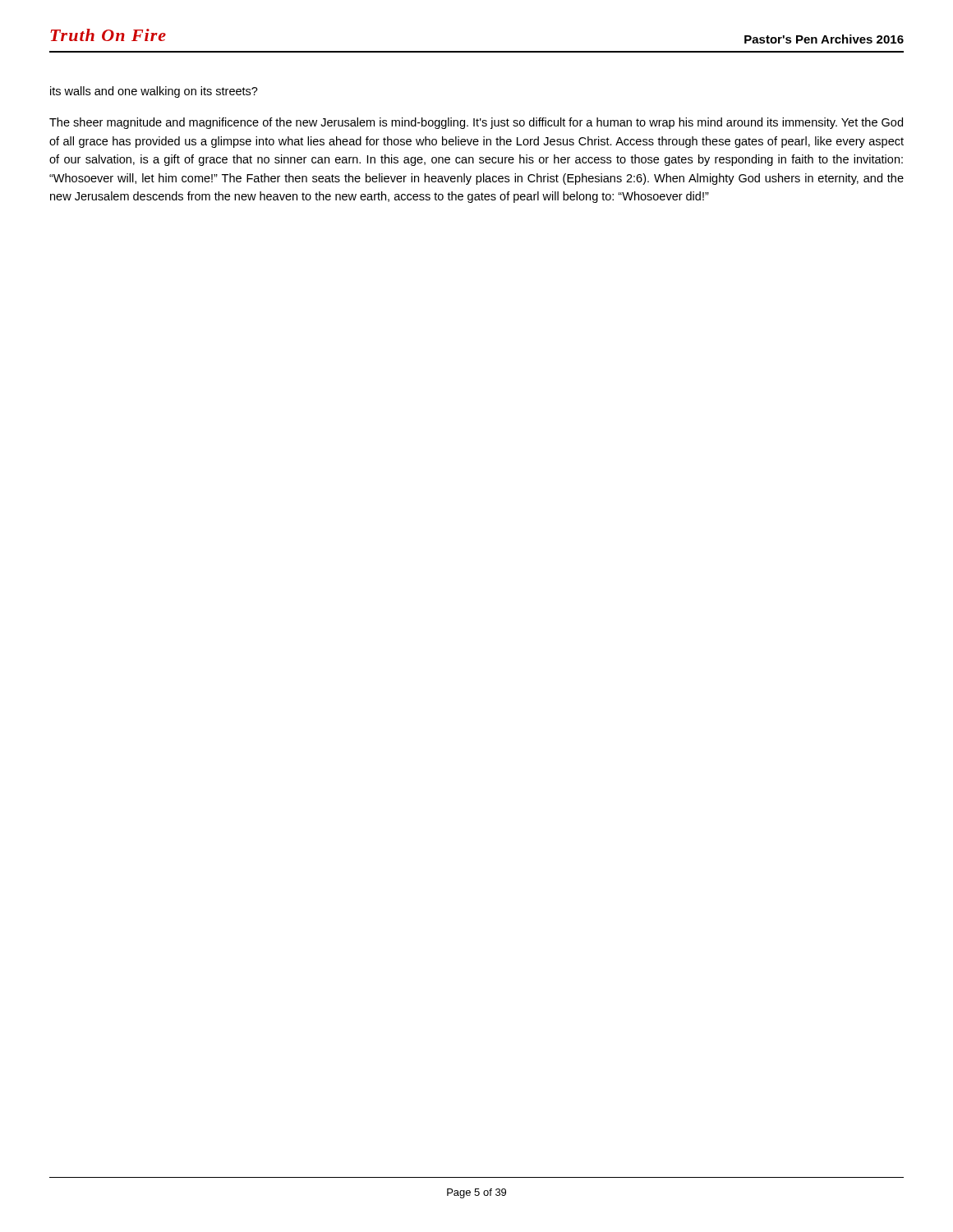Click on the region starting "The sheer magnitude and"
Screen dimensions: 1232x953
coord(476,160)
